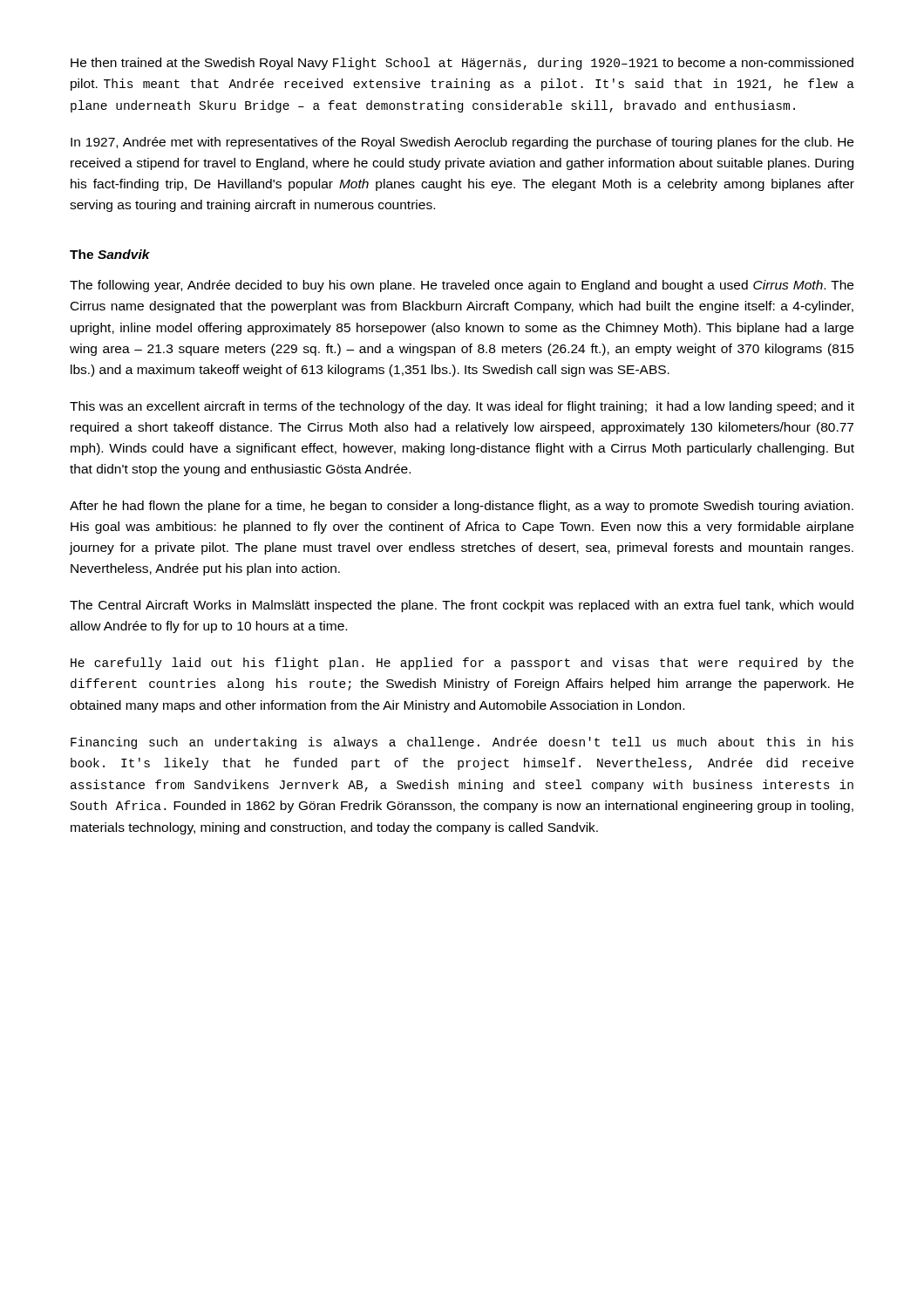Click on the text block starting "Financing such an undertaking is always"
The image size is (924, 1308).
pyautogui.click(x=462, y=785)
